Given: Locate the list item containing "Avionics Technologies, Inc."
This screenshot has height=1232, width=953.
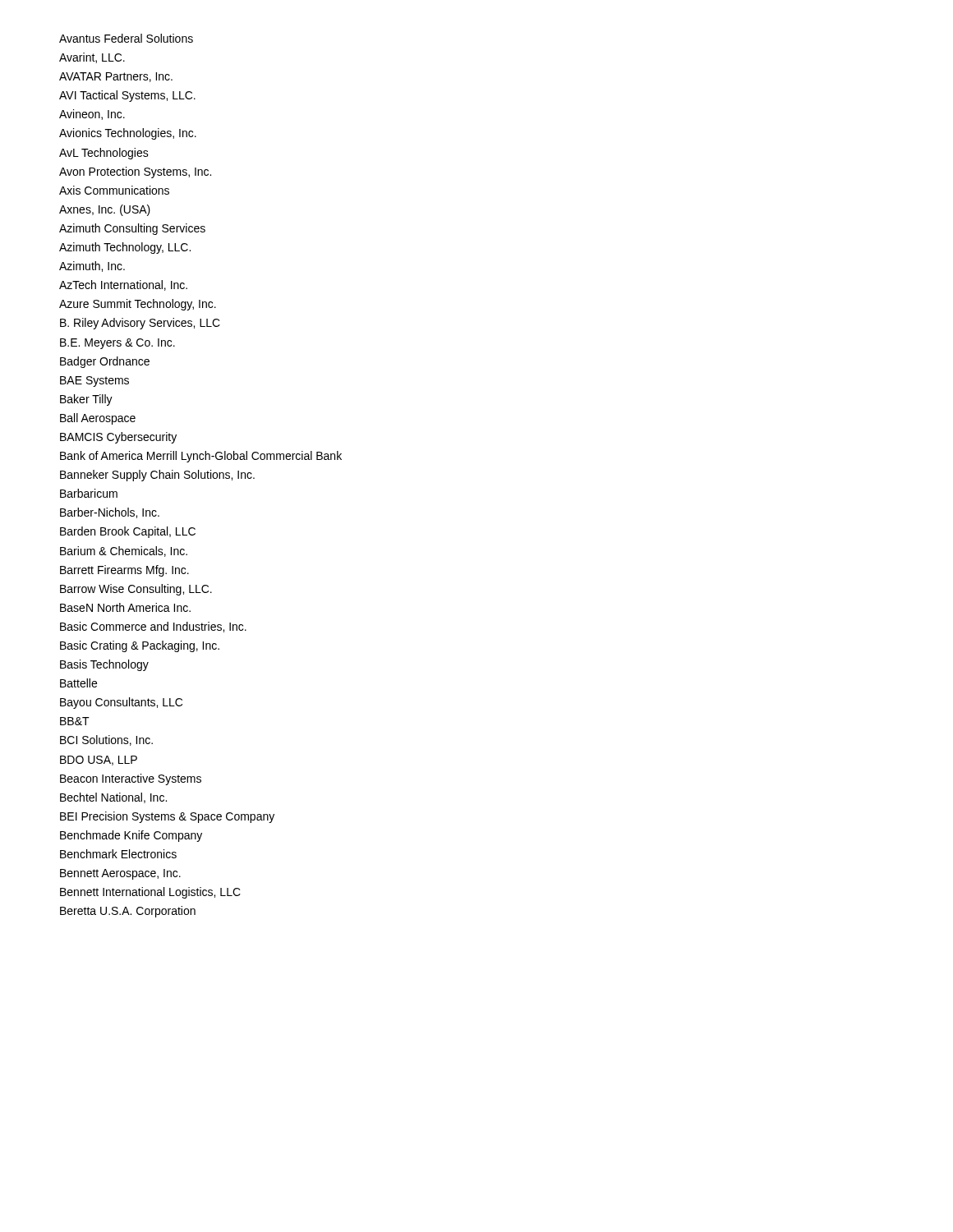Looking at the screenshot, I should 128,133.
